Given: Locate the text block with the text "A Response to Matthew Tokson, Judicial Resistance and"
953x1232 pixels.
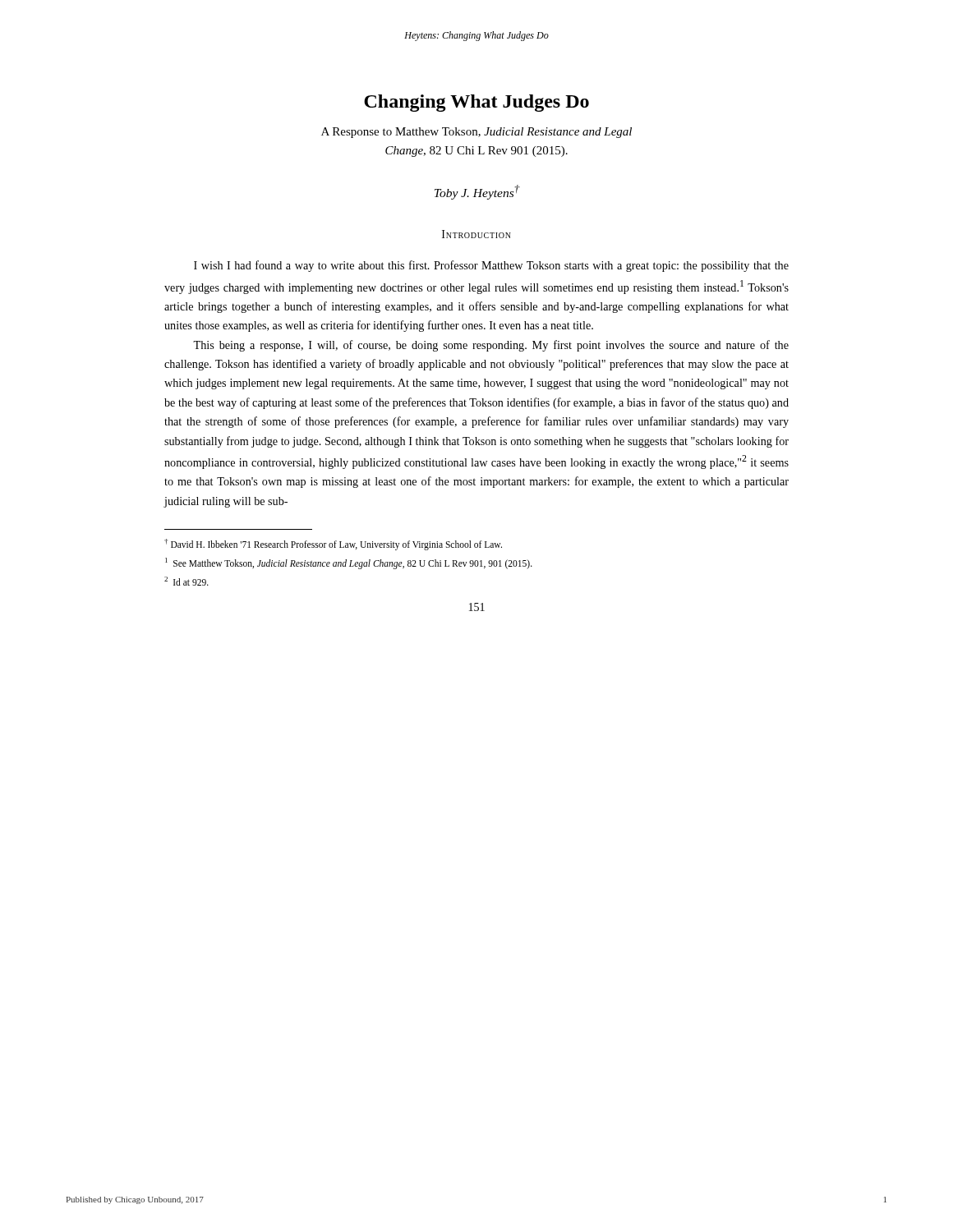Looking at the screenshot, I should 476,141.
